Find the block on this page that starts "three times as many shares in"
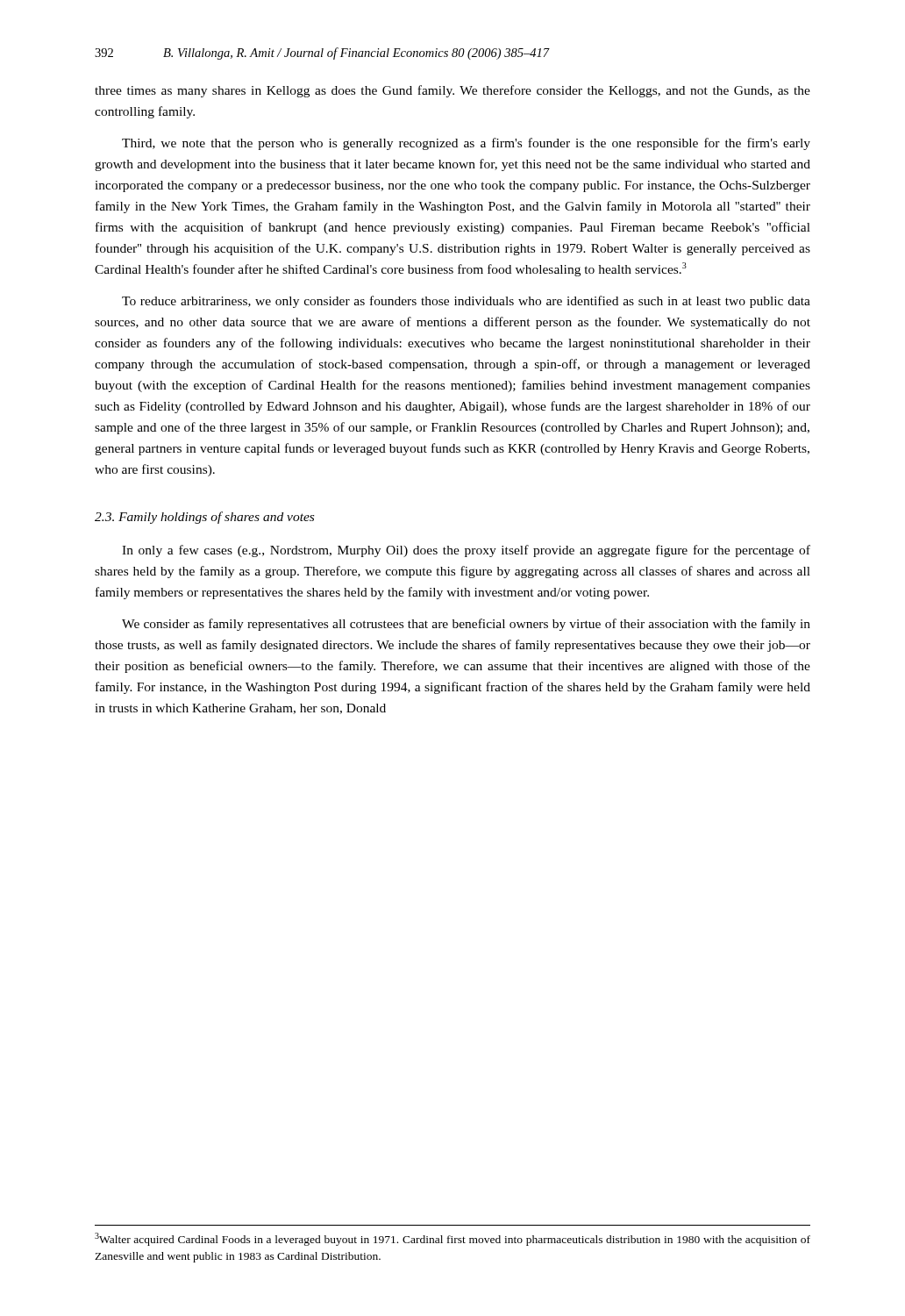905x1316 pixels. pyautogui.click(x=452, y=101)
